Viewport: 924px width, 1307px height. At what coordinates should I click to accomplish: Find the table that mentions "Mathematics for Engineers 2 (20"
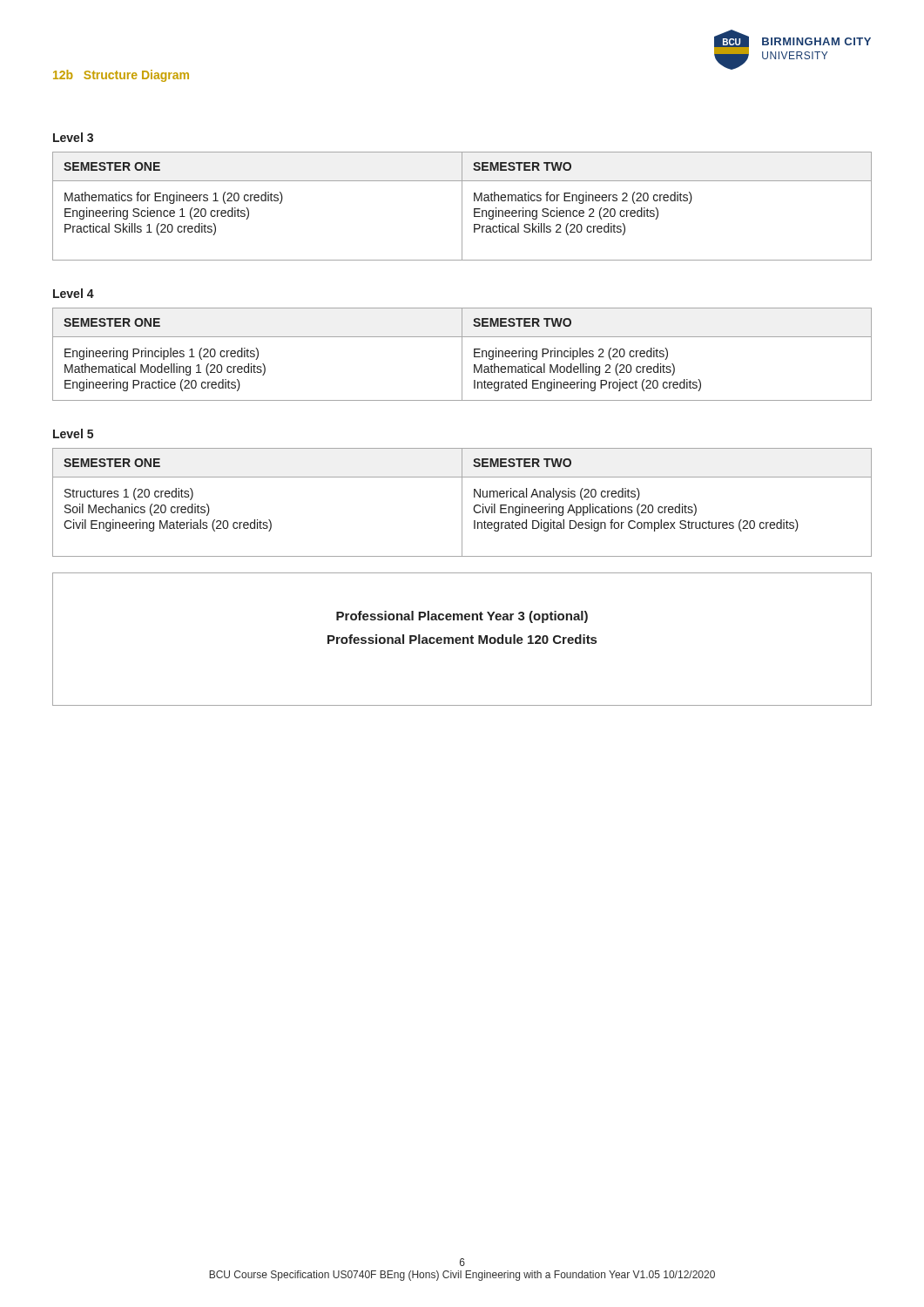click(x=462, y=206)
